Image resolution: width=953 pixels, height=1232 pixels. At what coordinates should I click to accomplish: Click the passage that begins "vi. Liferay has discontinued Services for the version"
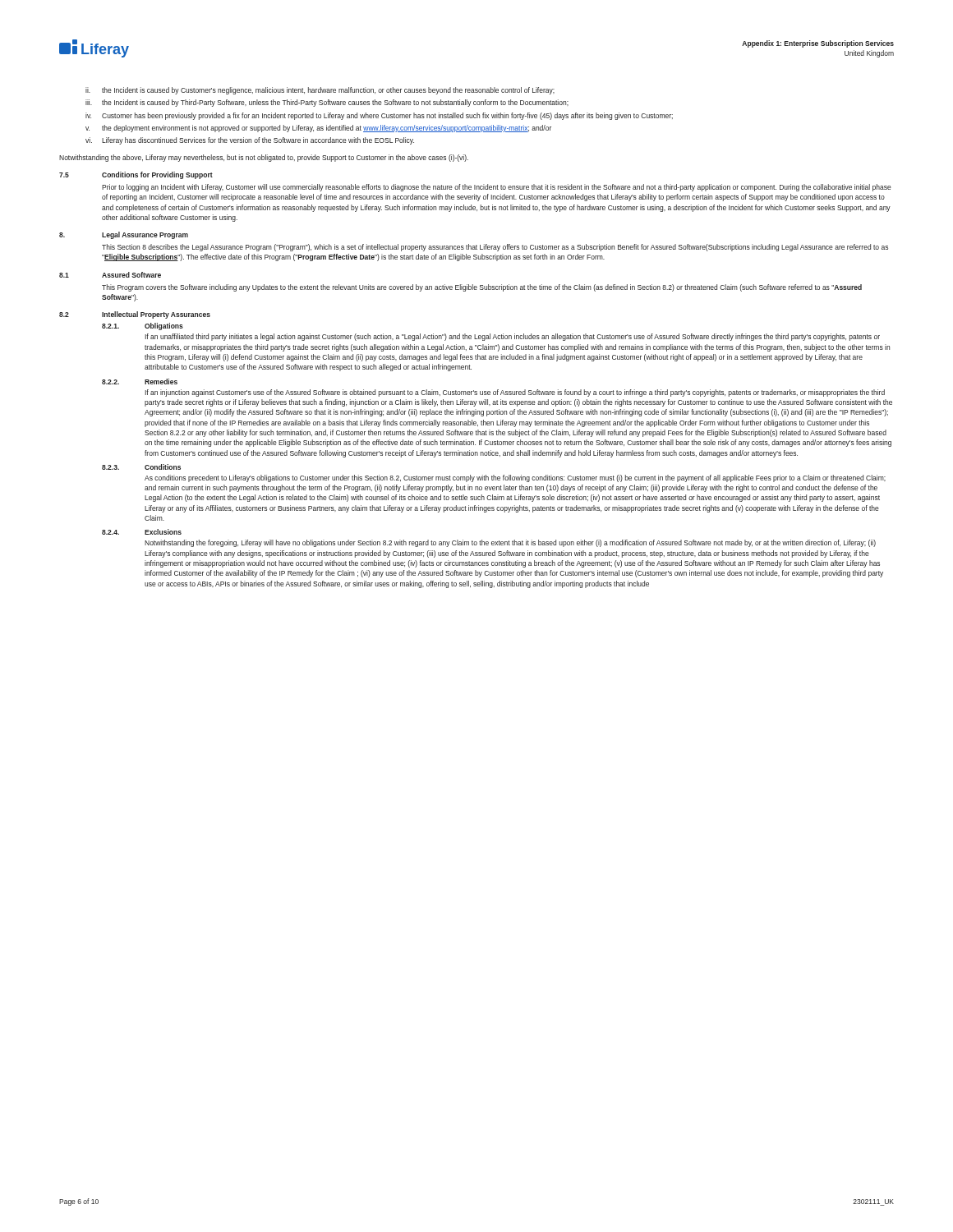[476, 141]
